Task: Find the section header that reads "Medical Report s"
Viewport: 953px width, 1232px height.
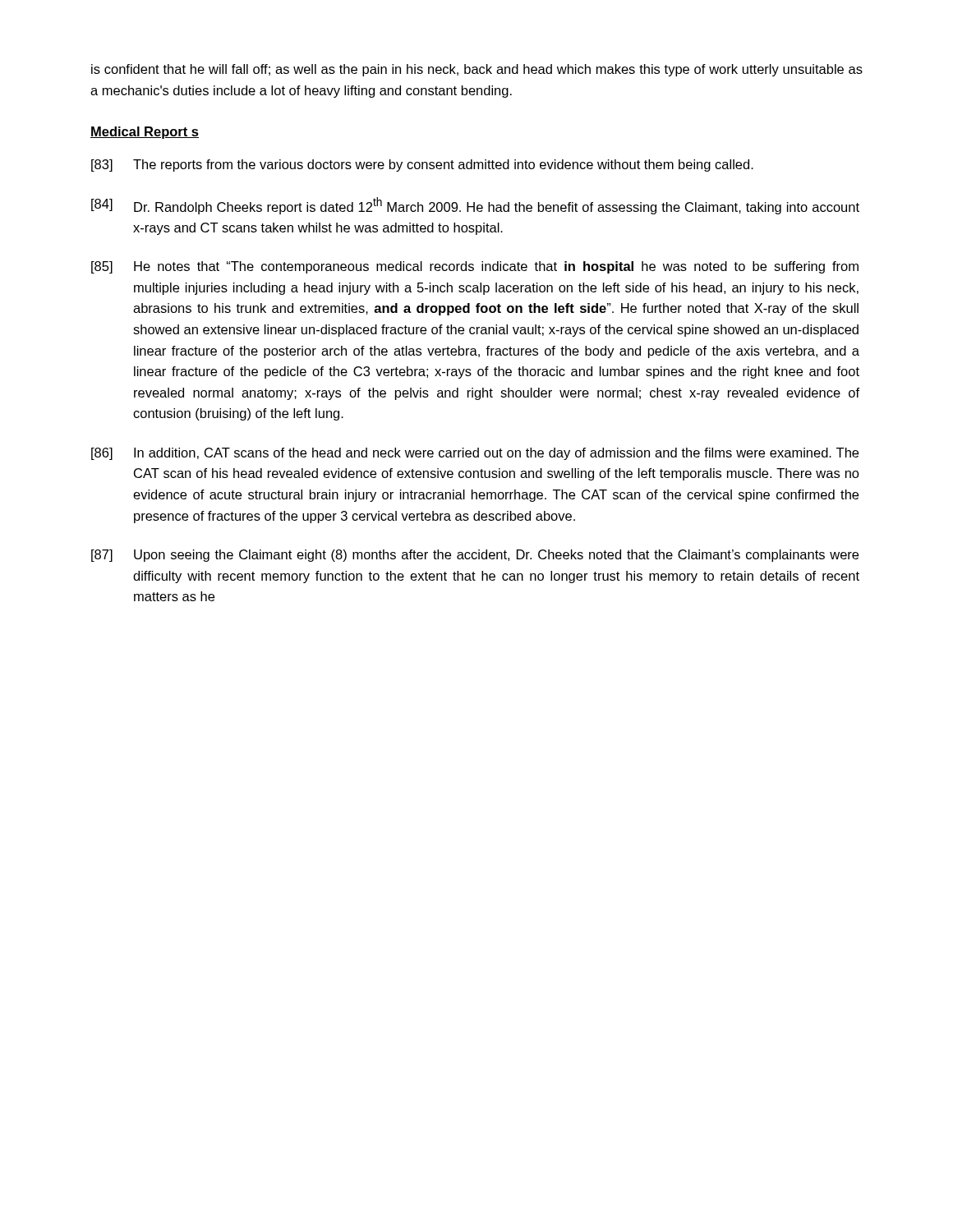Action: 145,132
